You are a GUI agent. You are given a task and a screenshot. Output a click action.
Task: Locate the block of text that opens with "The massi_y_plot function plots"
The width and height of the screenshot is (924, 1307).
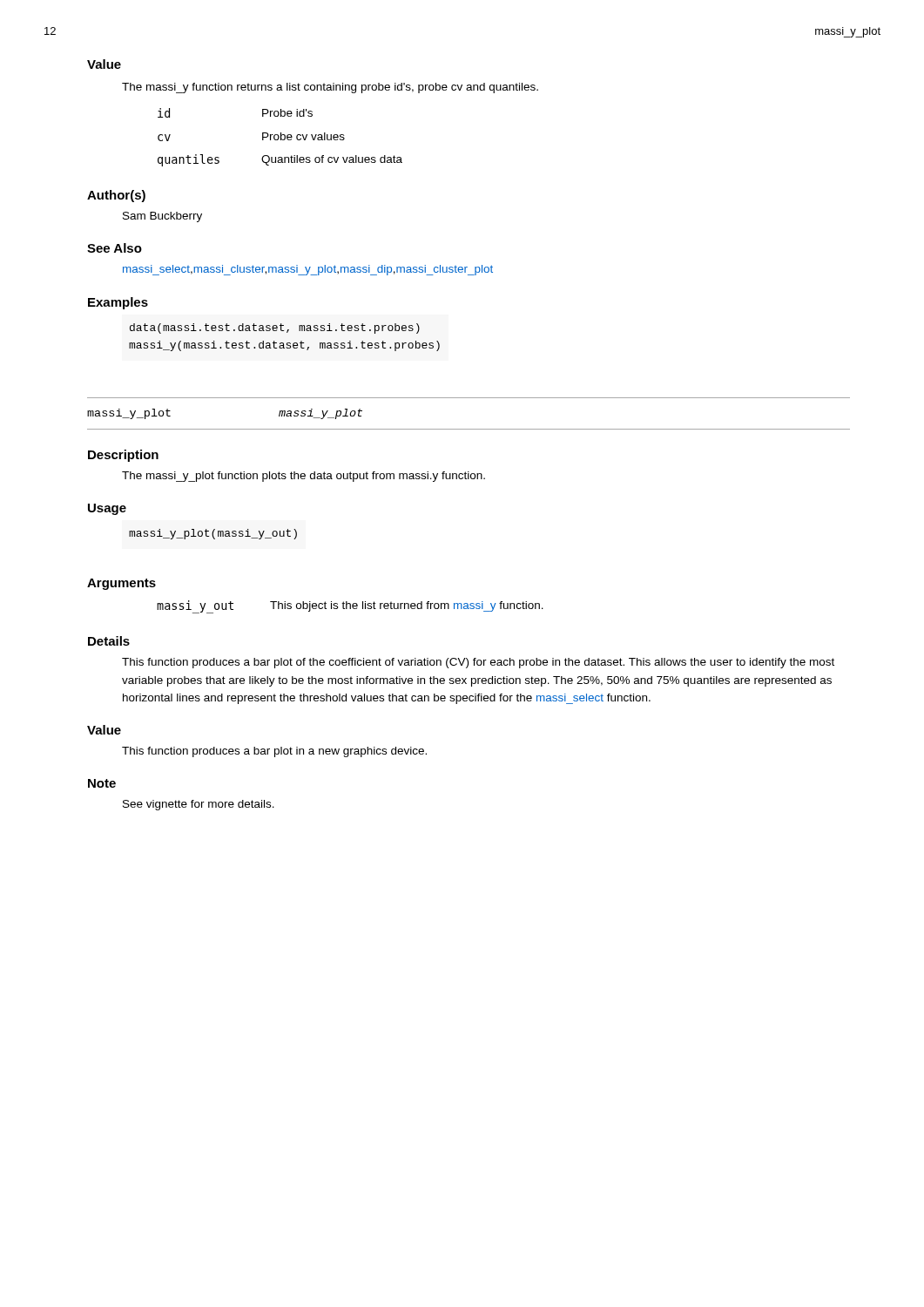(x=304, y=475)
